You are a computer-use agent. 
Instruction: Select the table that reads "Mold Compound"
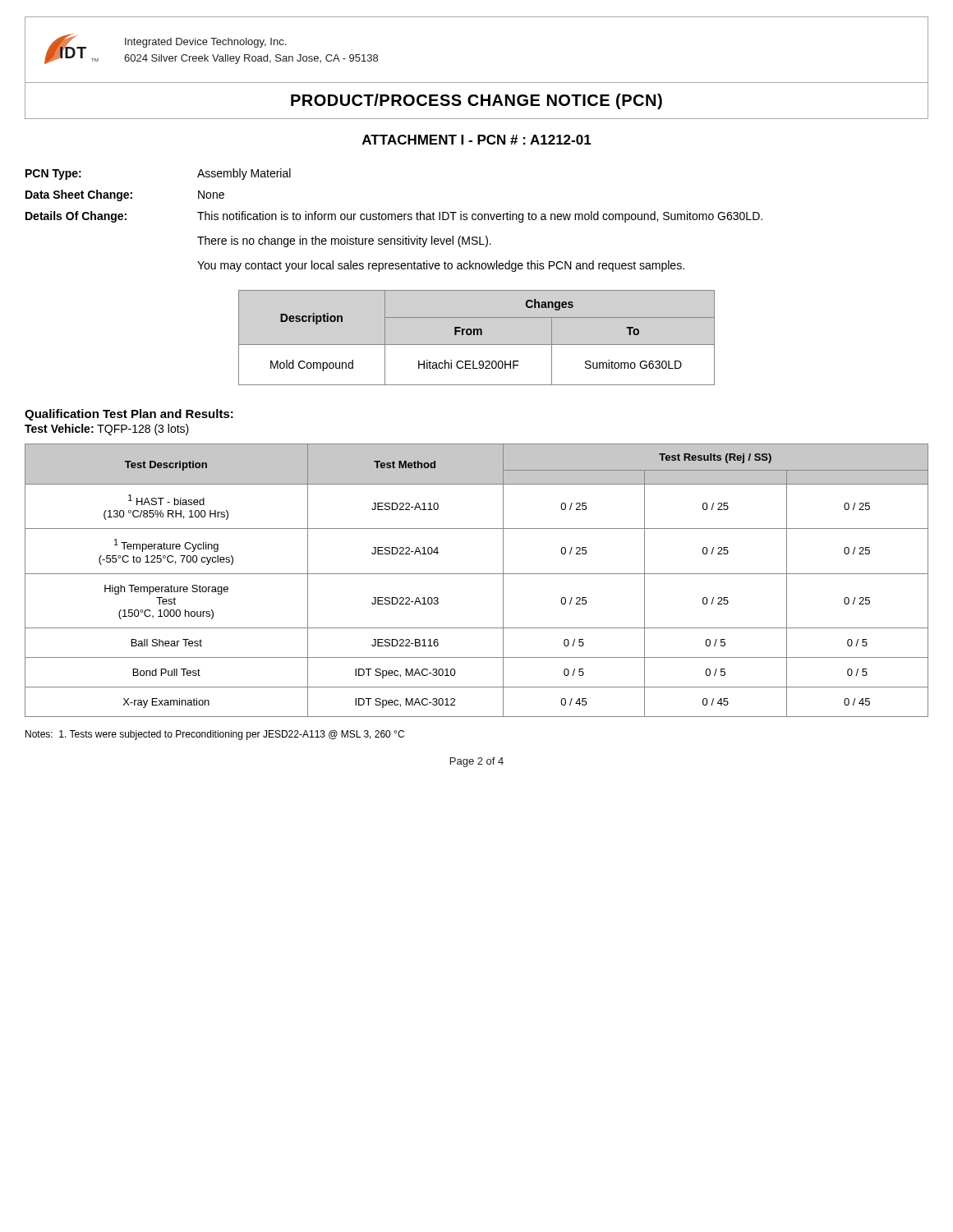tap(476, 338)
